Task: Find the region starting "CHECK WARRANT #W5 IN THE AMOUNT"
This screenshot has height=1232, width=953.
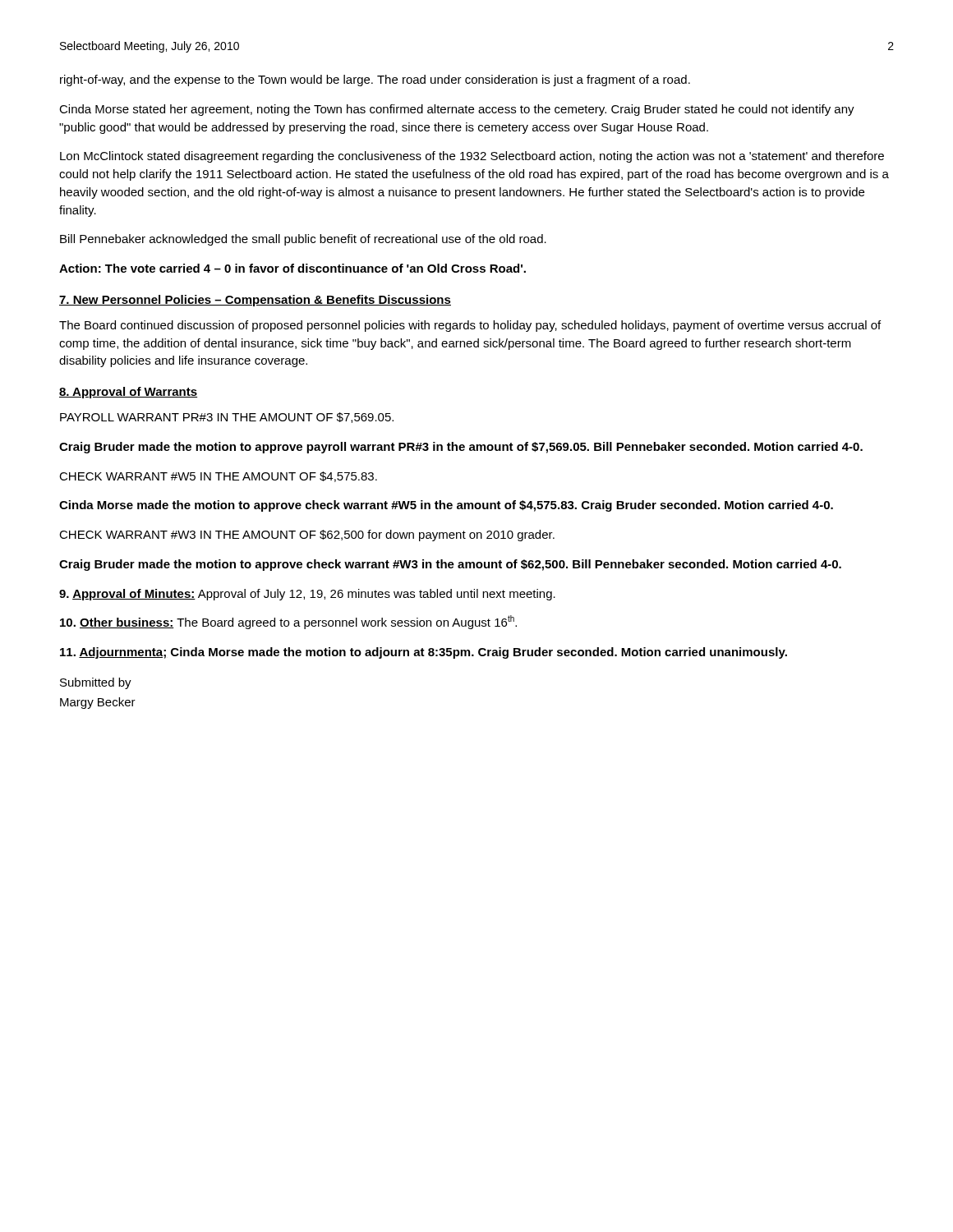Action: (x=218, y=477)
